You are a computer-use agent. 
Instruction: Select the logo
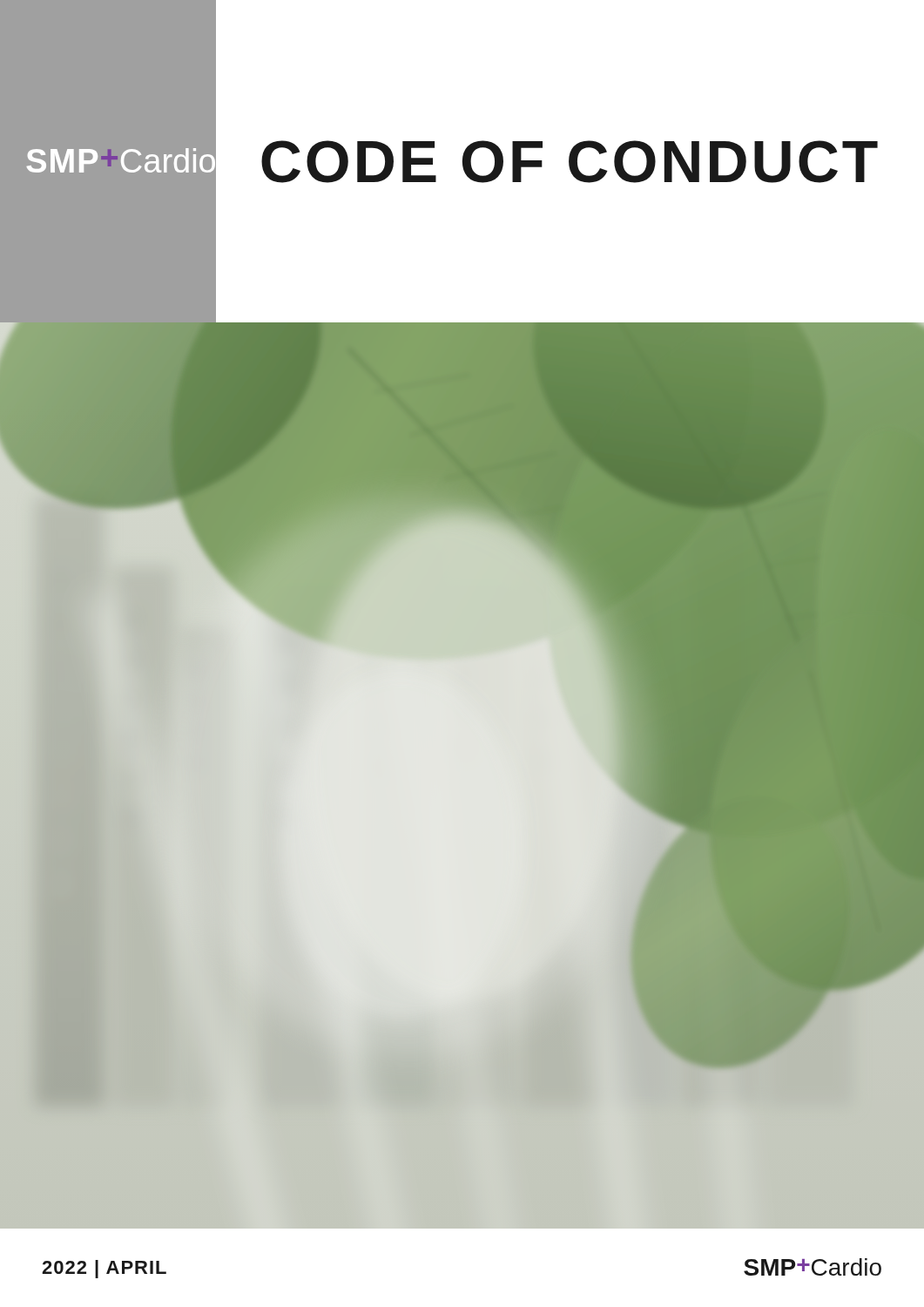pos(108,161)
